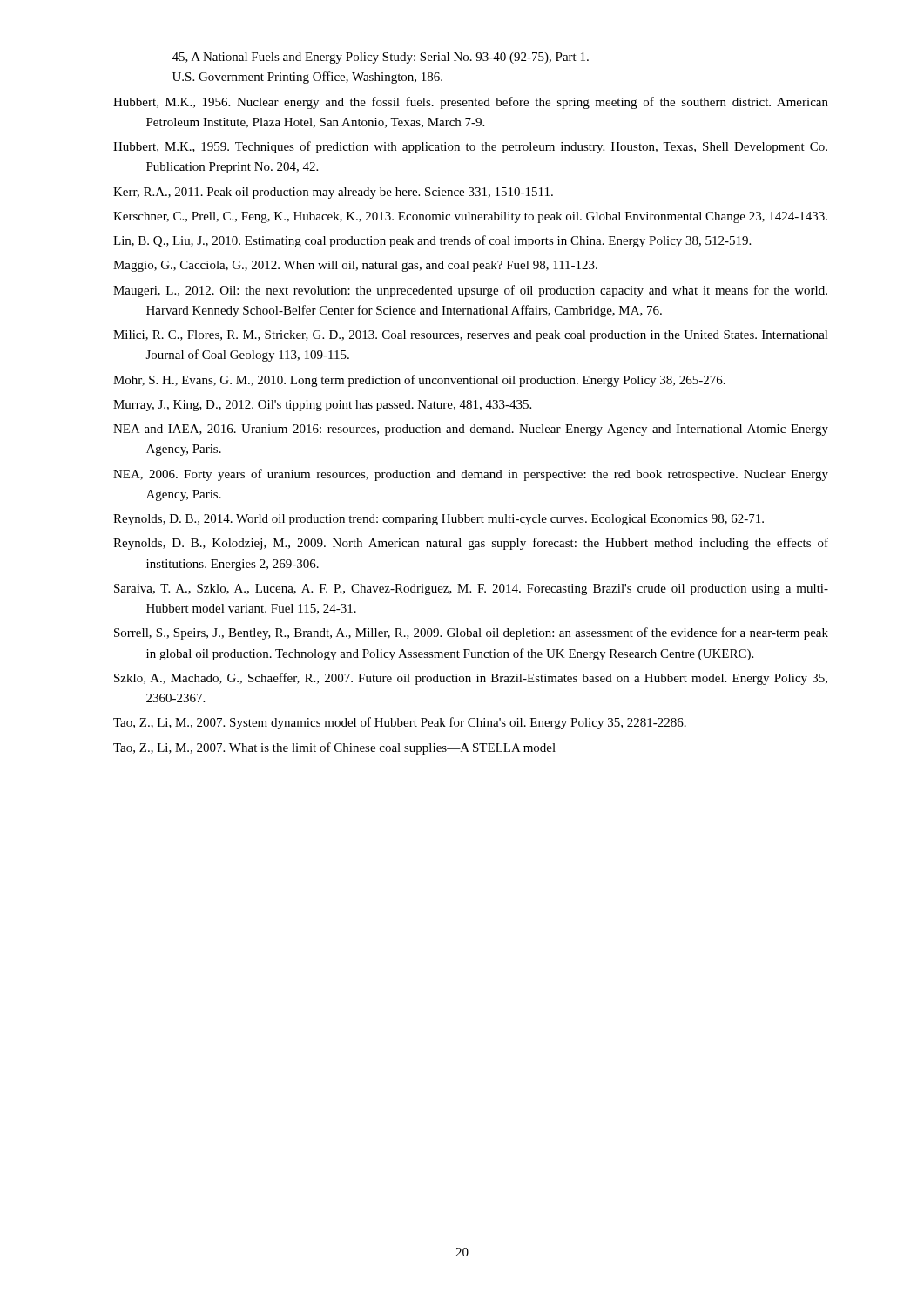Locate the region starting "Reynolds, D. B., 2014. World"
Image resolution: width=924 pixels, height=1307 pixels.
(x=471, y=519)
